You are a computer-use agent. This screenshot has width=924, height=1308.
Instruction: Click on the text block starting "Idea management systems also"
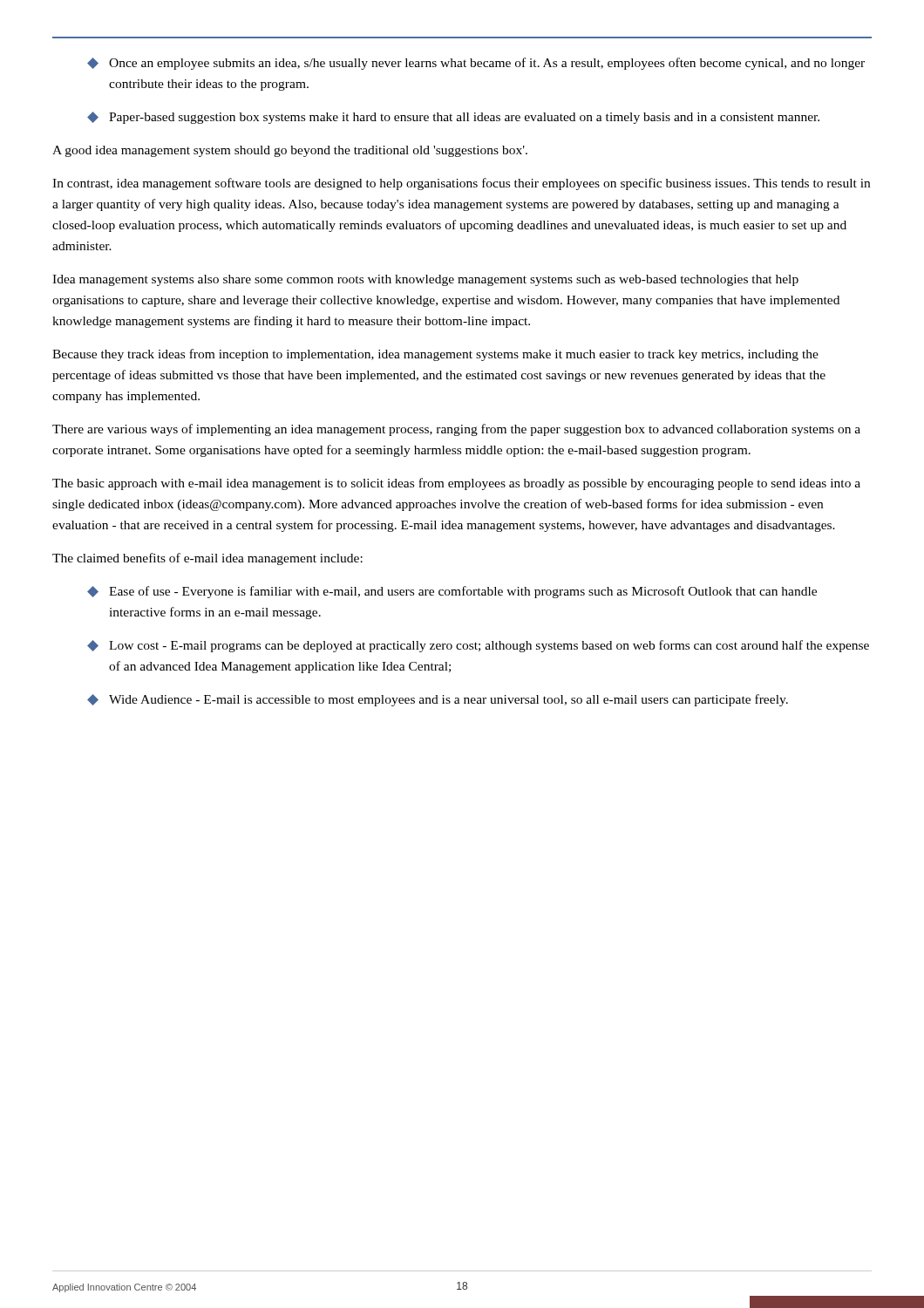[446, 300]
